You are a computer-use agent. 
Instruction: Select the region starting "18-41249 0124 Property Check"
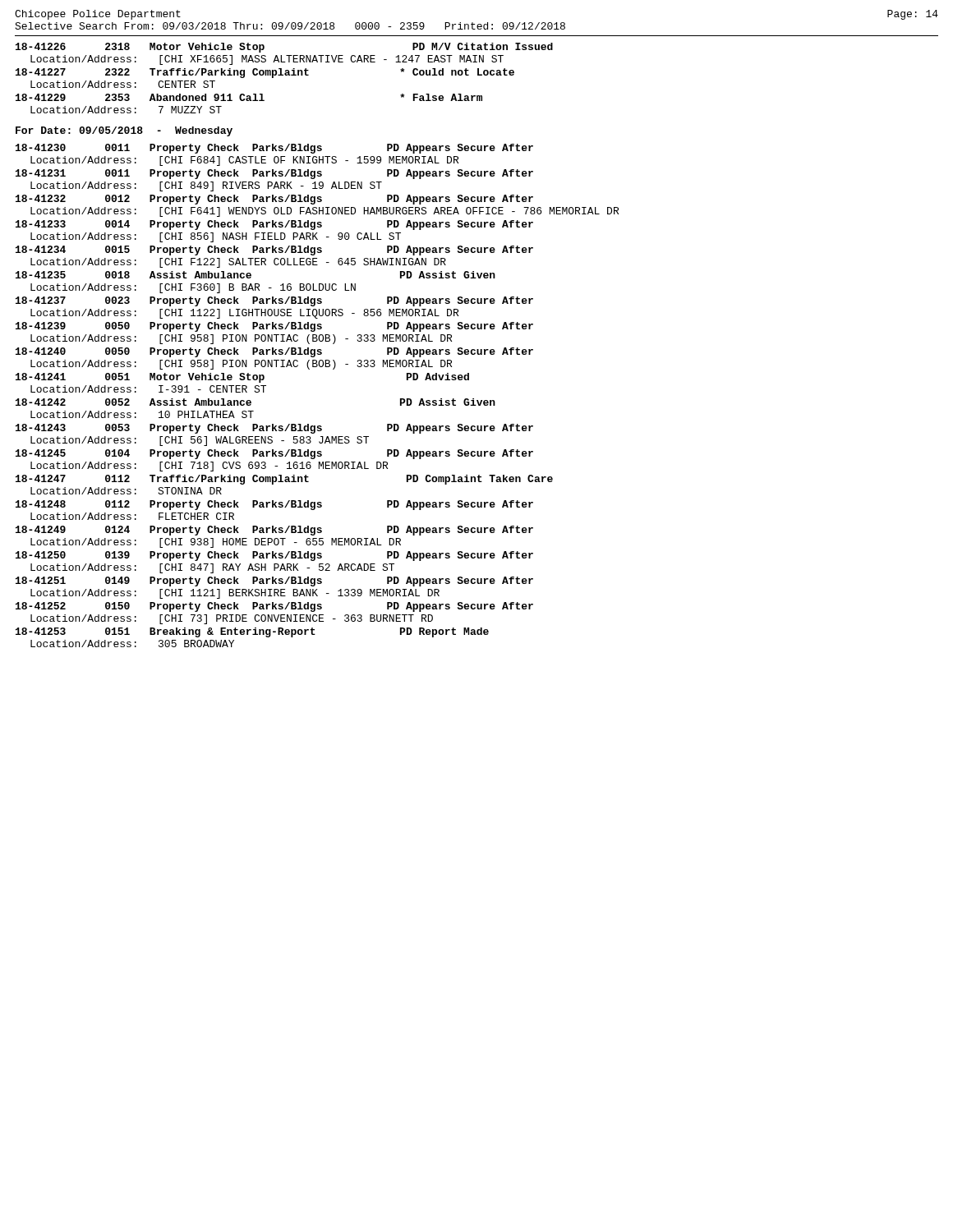[x=476, y=536]
